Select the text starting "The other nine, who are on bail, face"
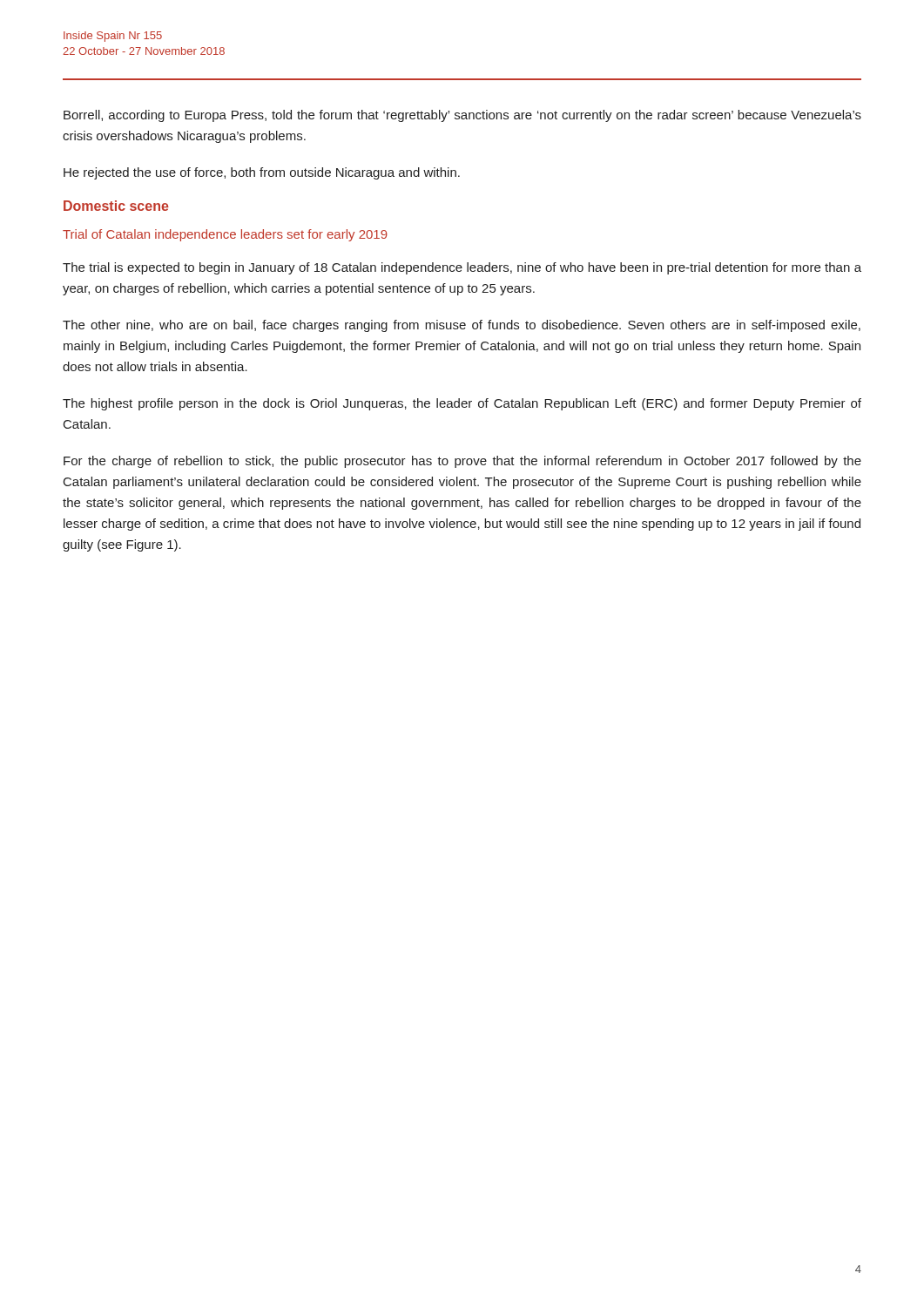The height and width of the screenshot is (1307, 924). (x=462, y=346)
